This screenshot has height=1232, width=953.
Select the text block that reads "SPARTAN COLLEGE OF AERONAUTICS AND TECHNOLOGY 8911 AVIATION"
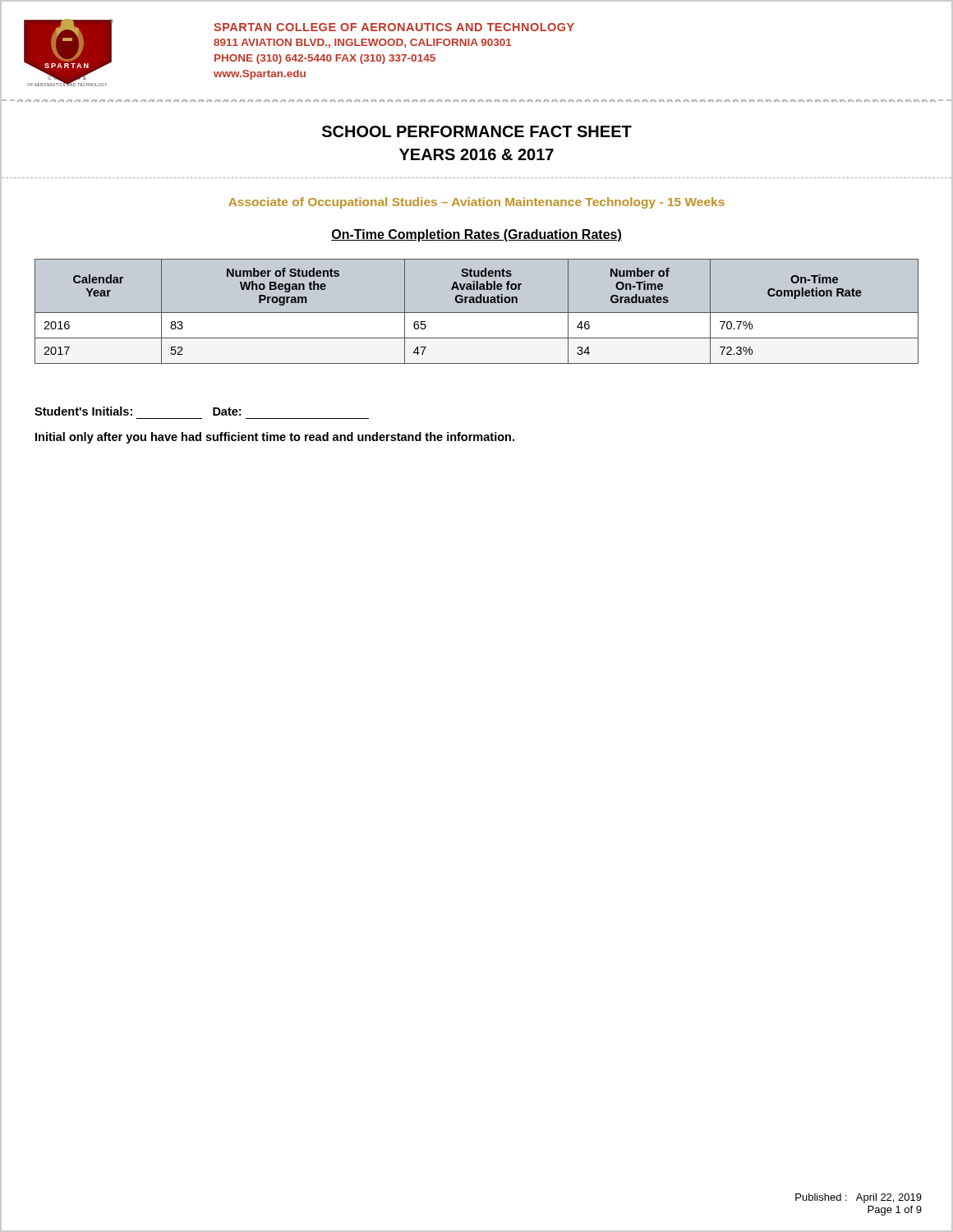pyautogui.click(x=394, y=51)
